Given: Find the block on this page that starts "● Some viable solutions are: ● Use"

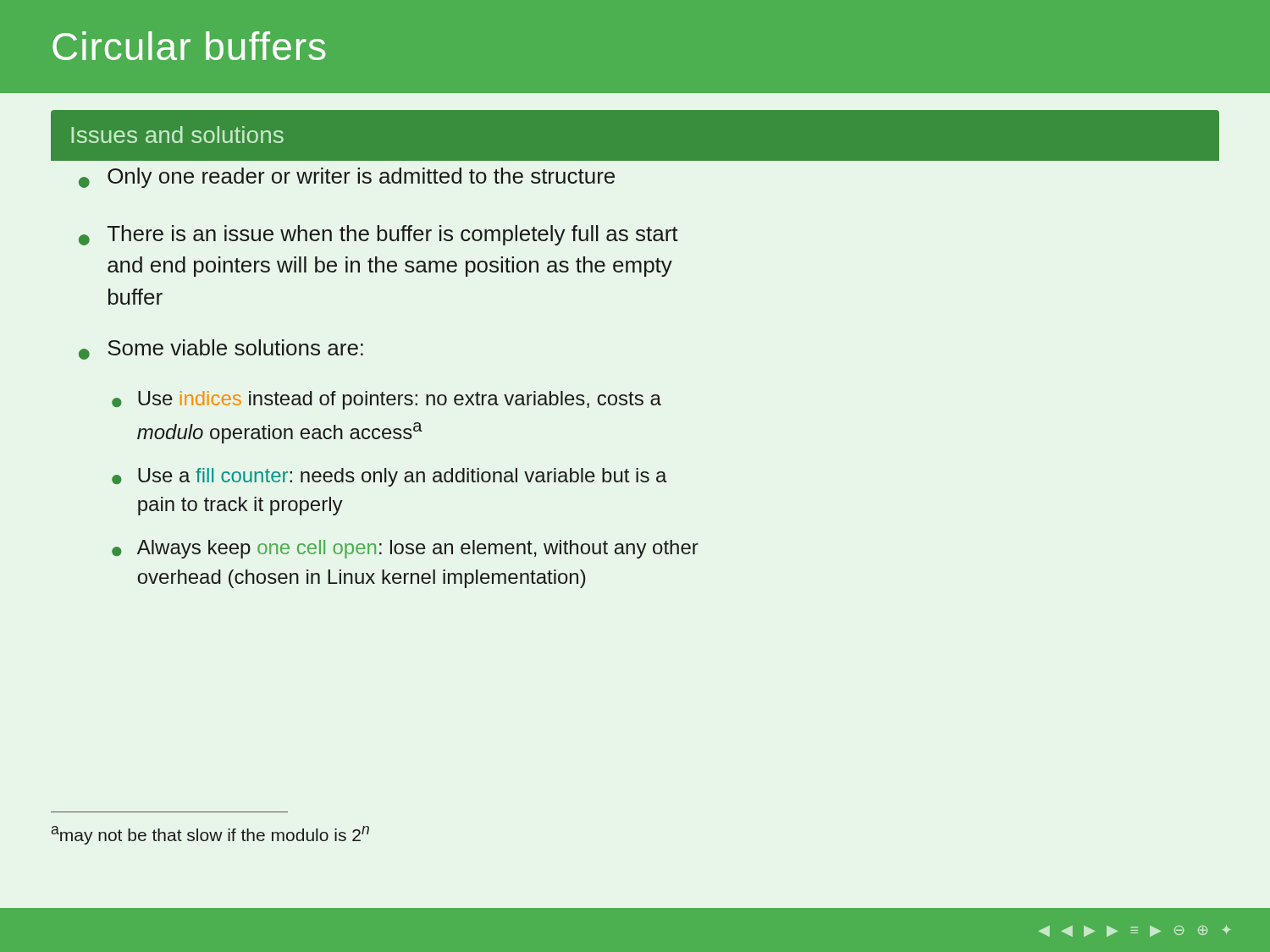Looking at the screenshot, I should (387, 469).
